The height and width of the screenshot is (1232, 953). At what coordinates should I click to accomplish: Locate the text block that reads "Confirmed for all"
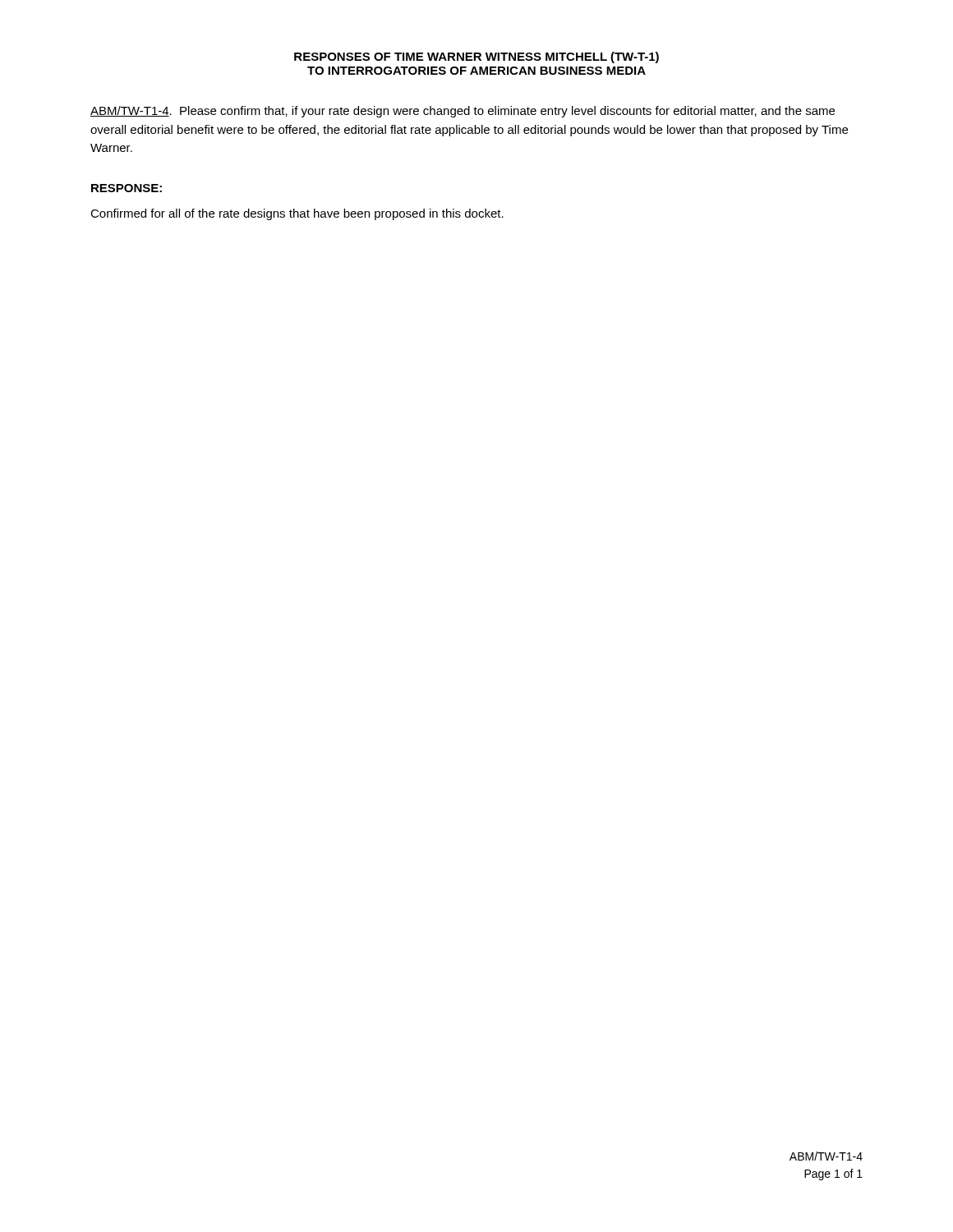tap(297, 213)
